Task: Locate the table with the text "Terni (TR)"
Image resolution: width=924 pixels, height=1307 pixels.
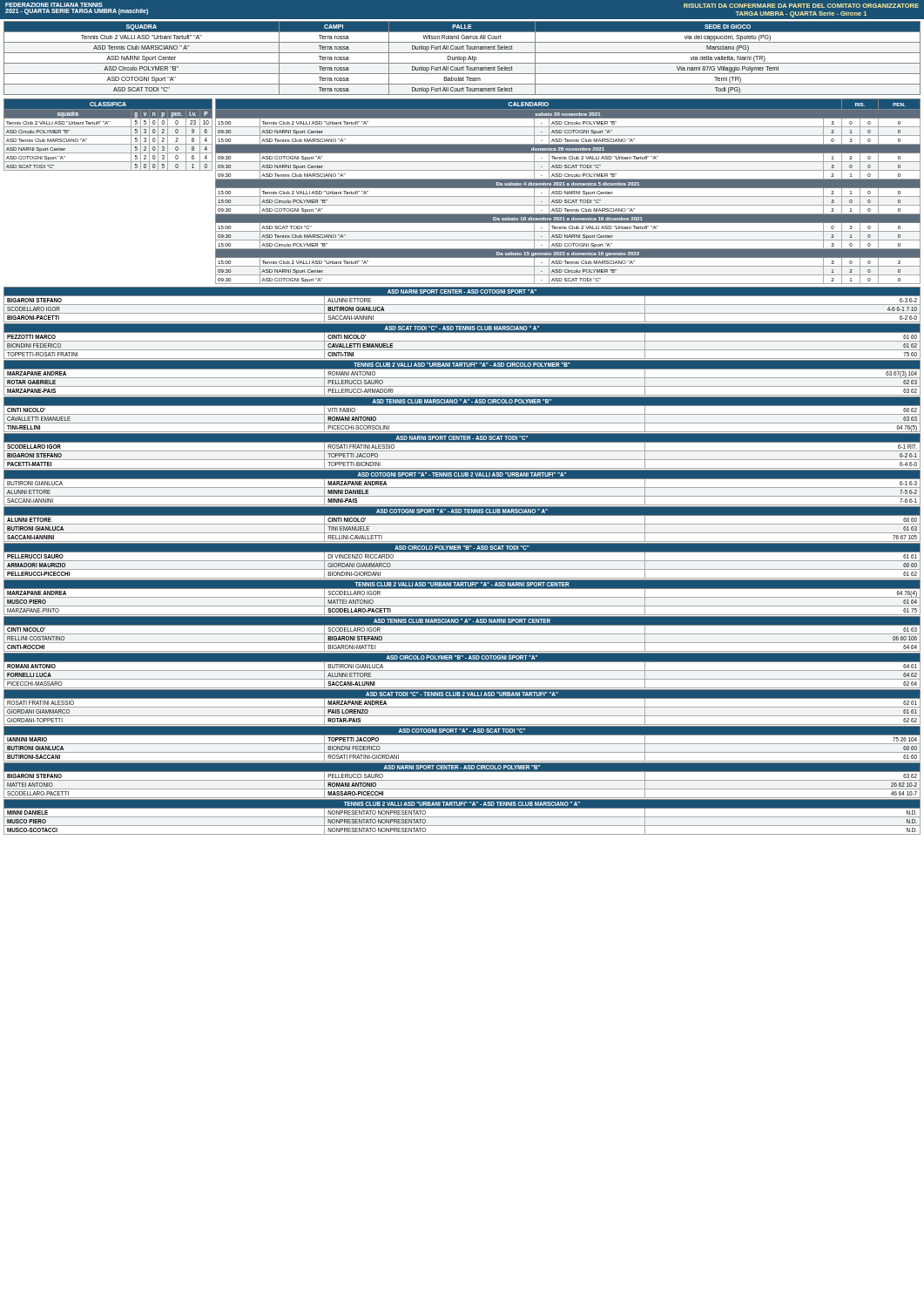Action: coord(462,58)
